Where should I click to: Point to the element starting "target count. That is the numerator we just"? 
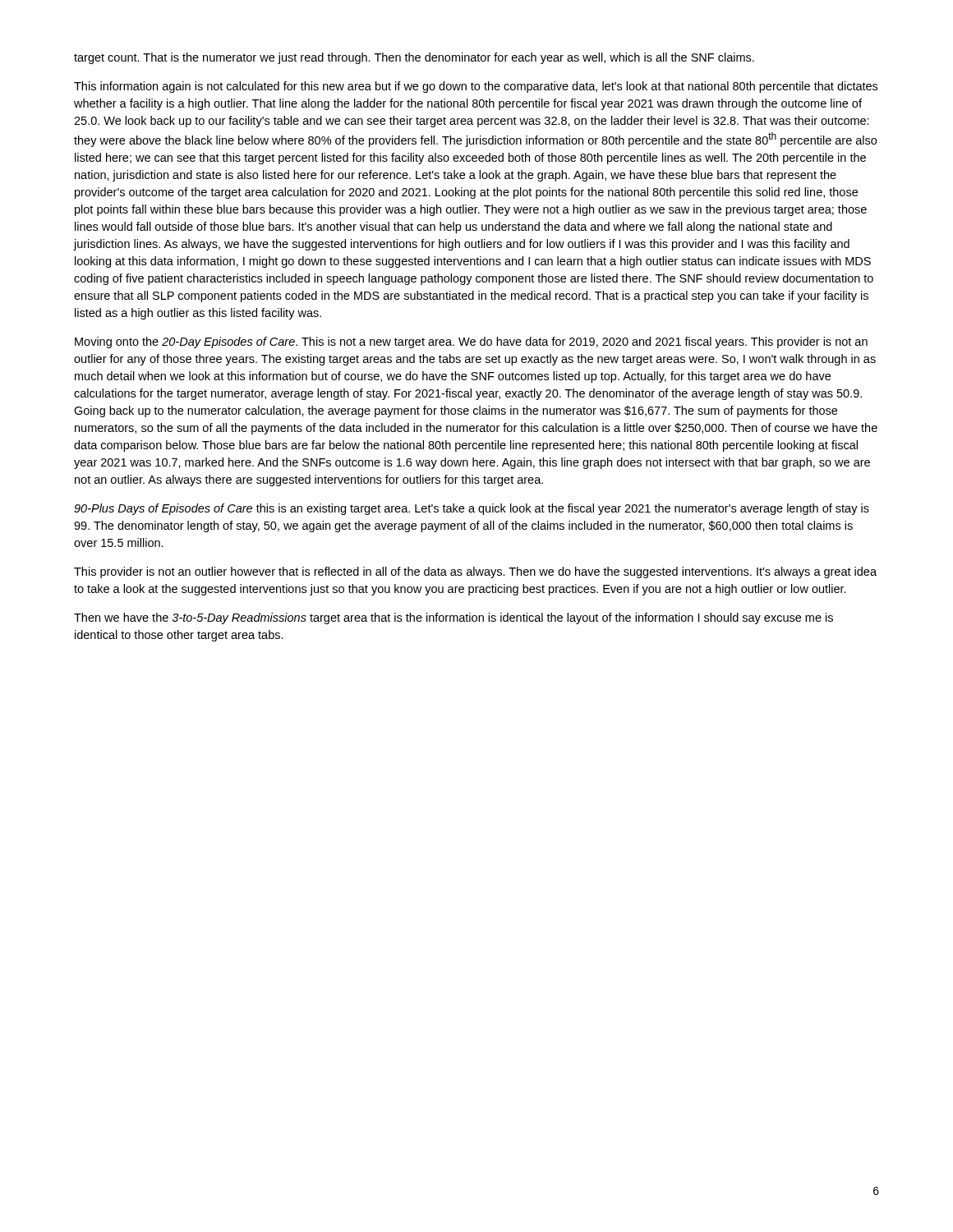pos(414,57)
